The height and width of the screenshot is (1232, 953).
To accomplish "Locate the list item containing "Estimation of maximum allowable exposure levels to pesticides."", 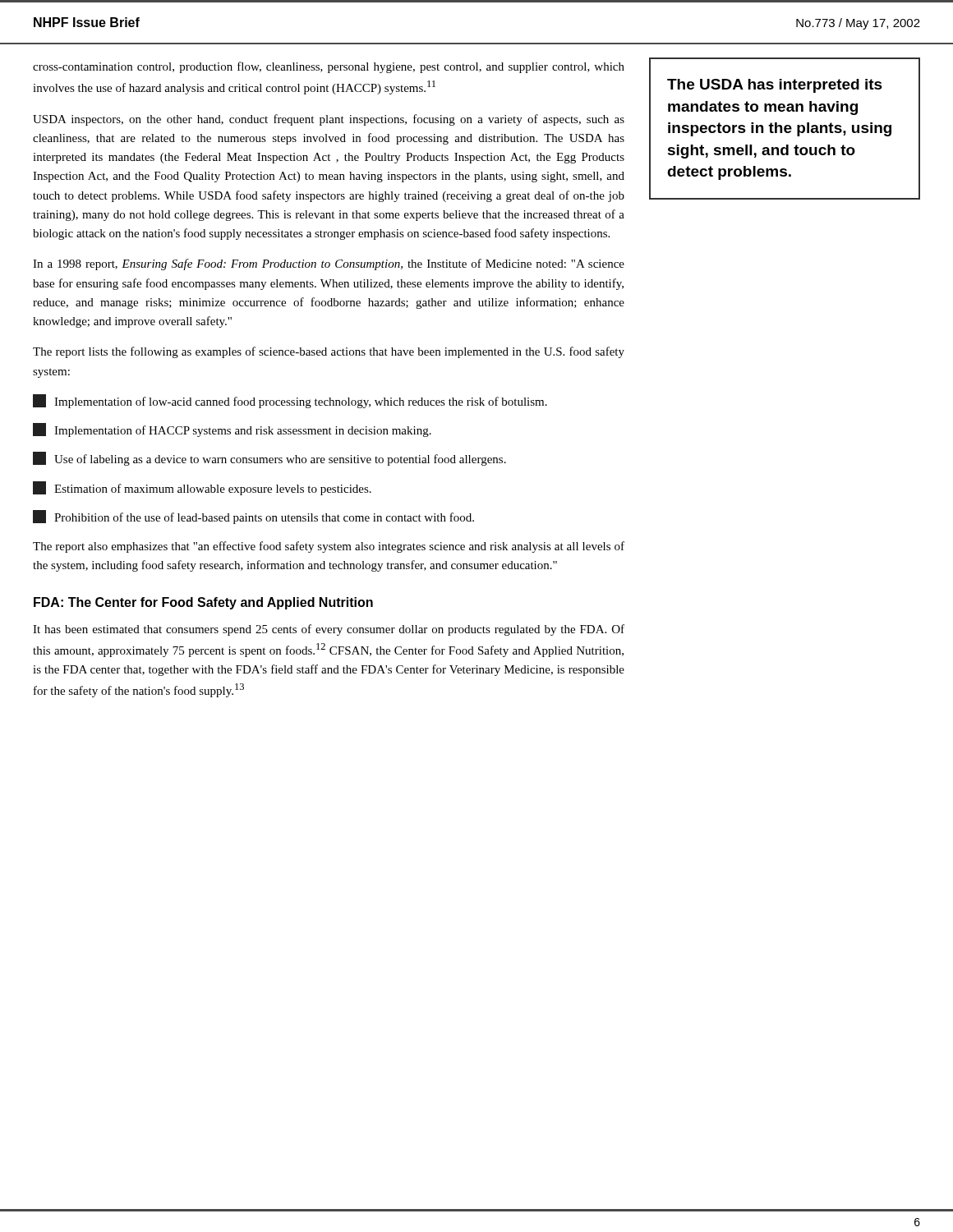I will 329,489.
